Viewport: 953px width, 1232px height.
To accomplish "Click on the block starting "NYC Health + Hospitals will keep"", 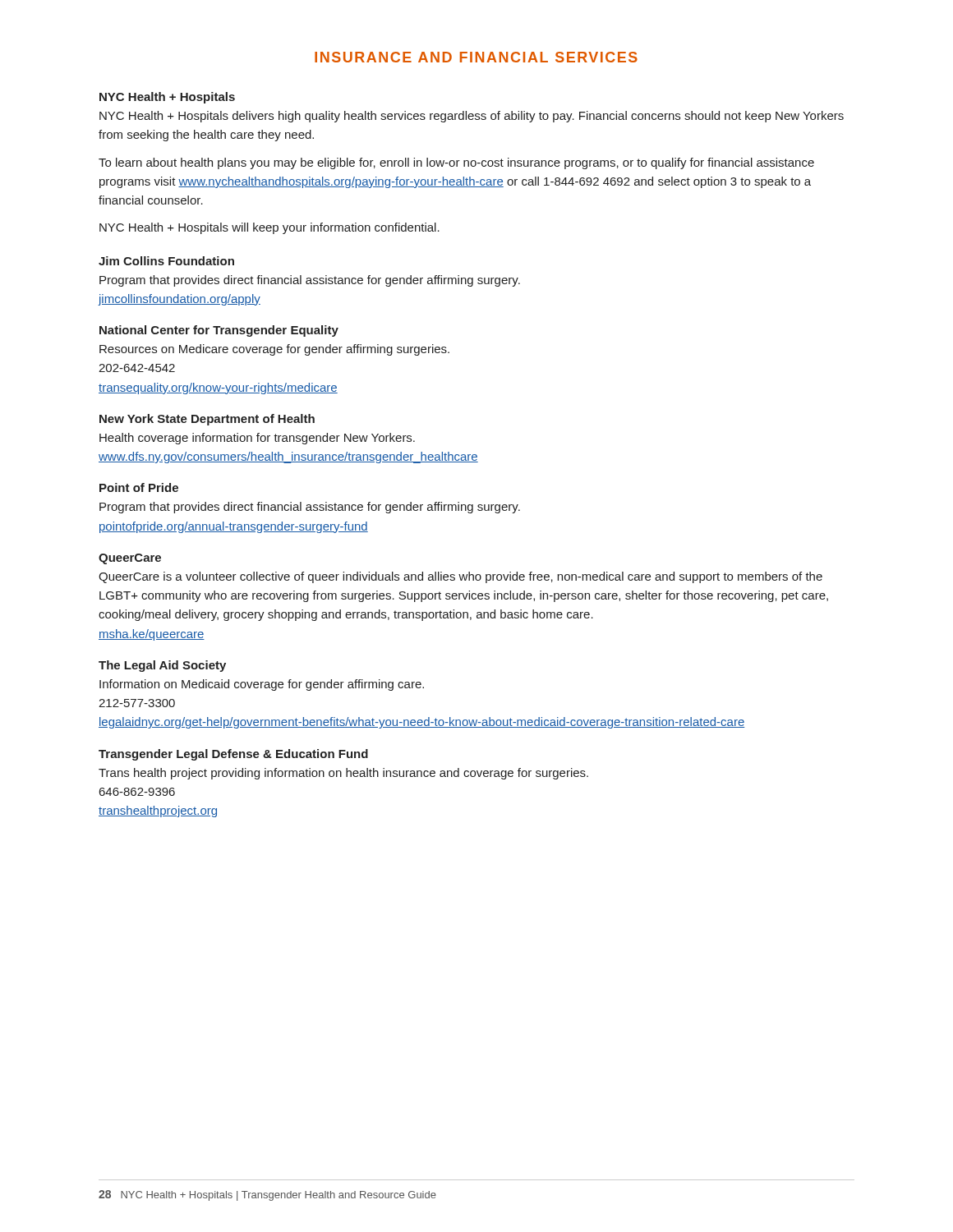I will [269, 227].
